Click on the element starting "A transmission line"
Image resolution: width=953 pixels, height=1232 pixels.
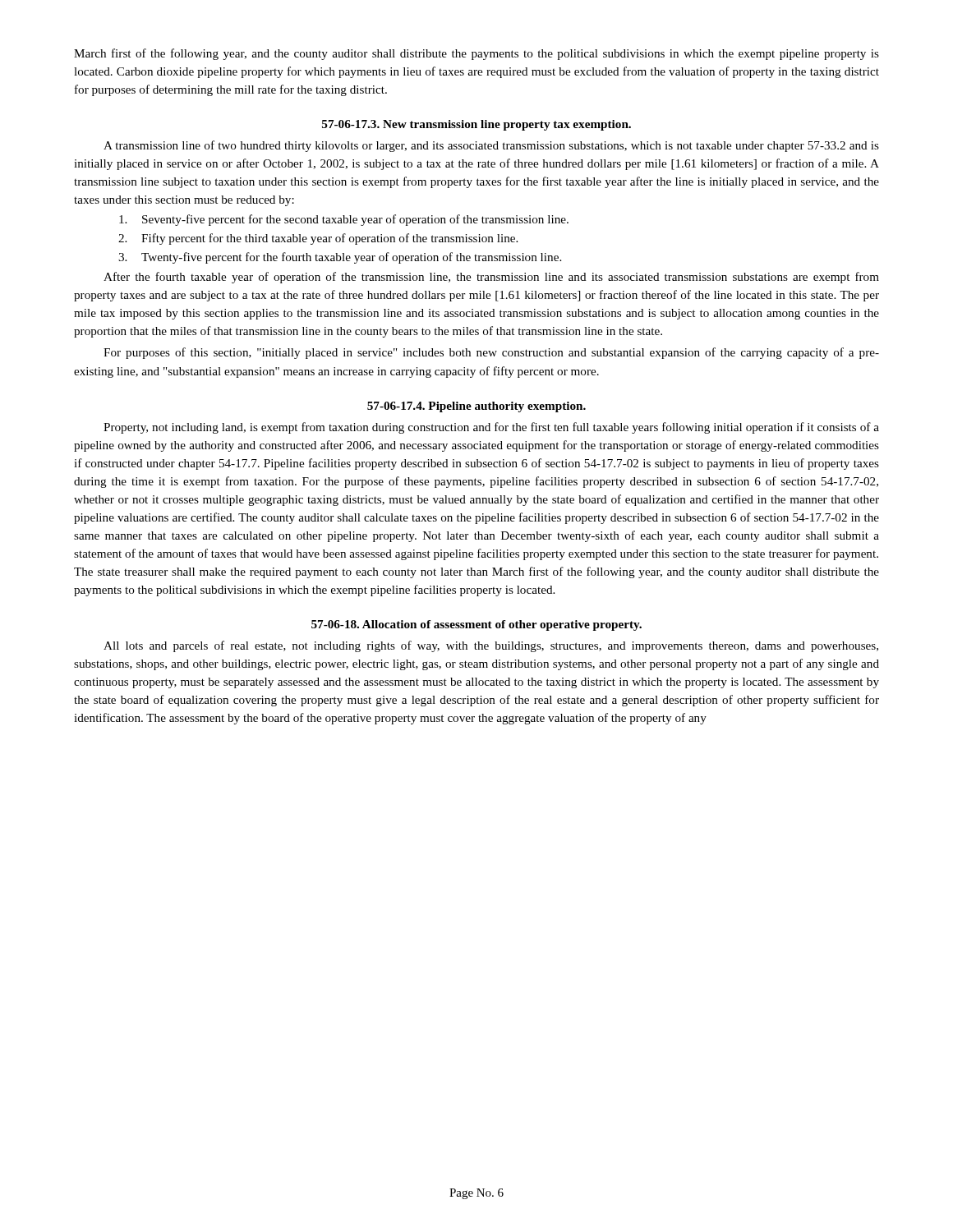point(476,172)
